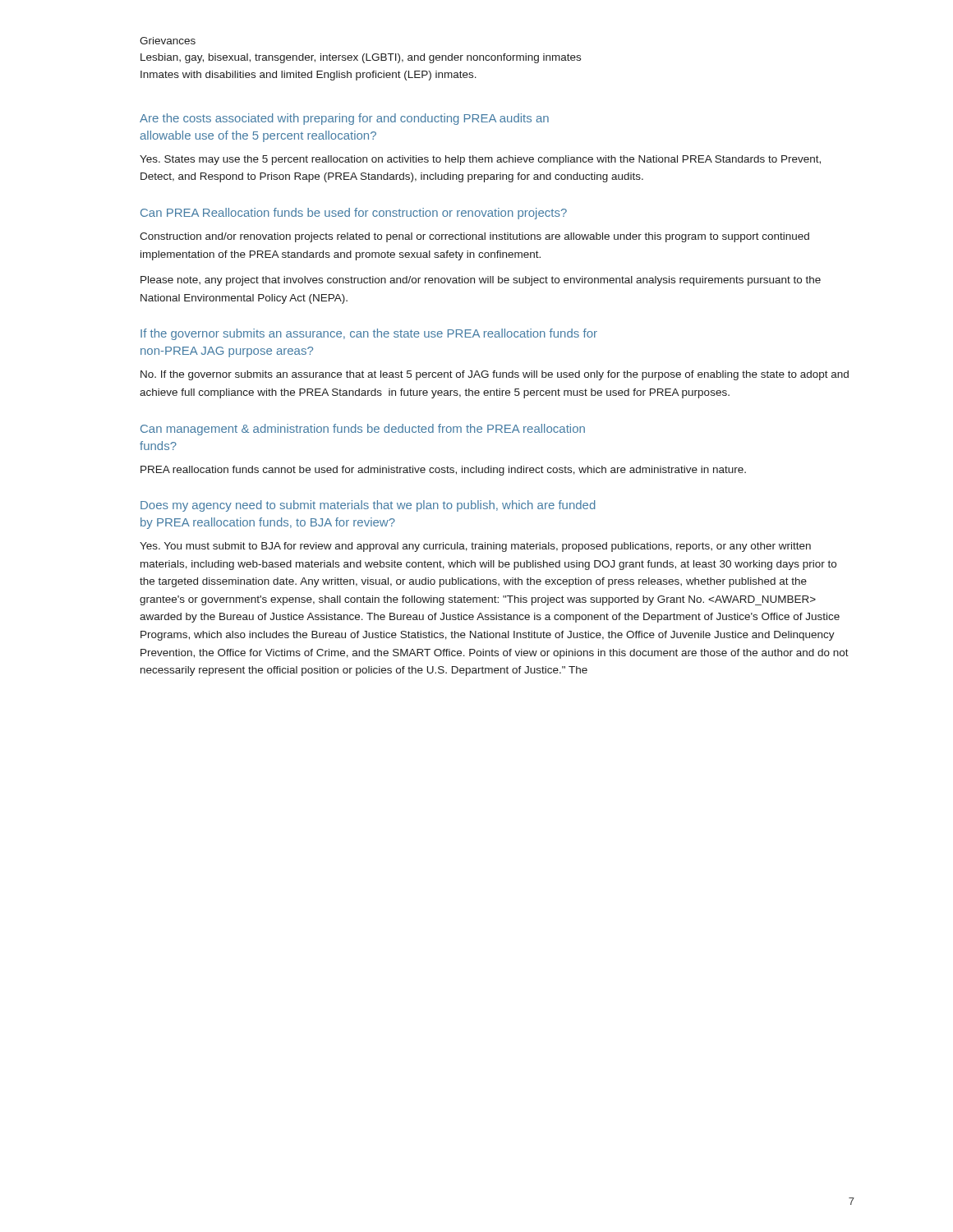This screenshot has width=953, height=1232.
Task: Locate the block starting "Can PREA Reallocation funds be"
Action: (x=353, y=212)
